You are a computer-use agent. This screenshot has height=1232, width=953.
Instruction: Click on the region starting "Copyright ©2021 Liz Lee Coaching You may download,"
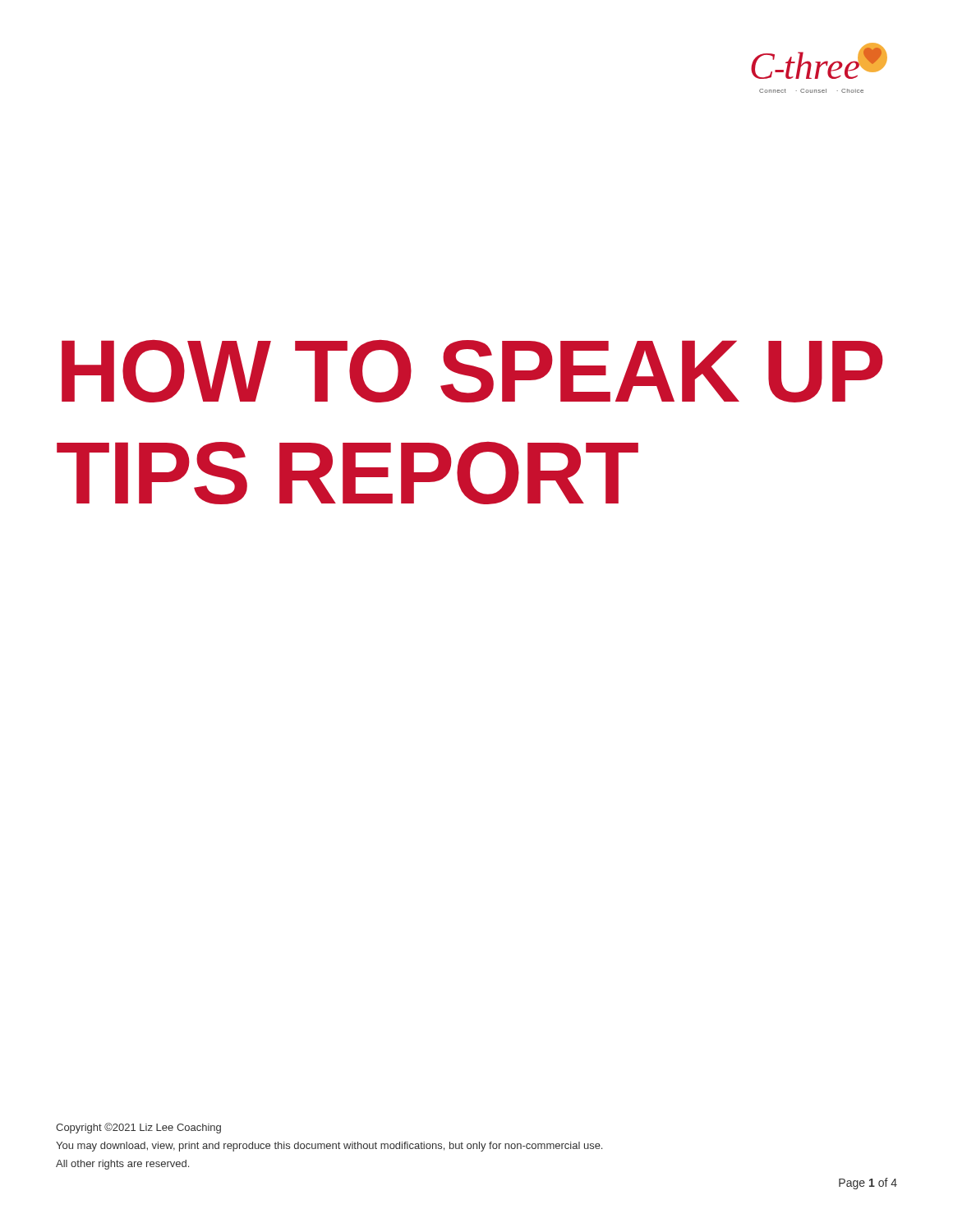pyautogui.click(x=330, y=1145)
